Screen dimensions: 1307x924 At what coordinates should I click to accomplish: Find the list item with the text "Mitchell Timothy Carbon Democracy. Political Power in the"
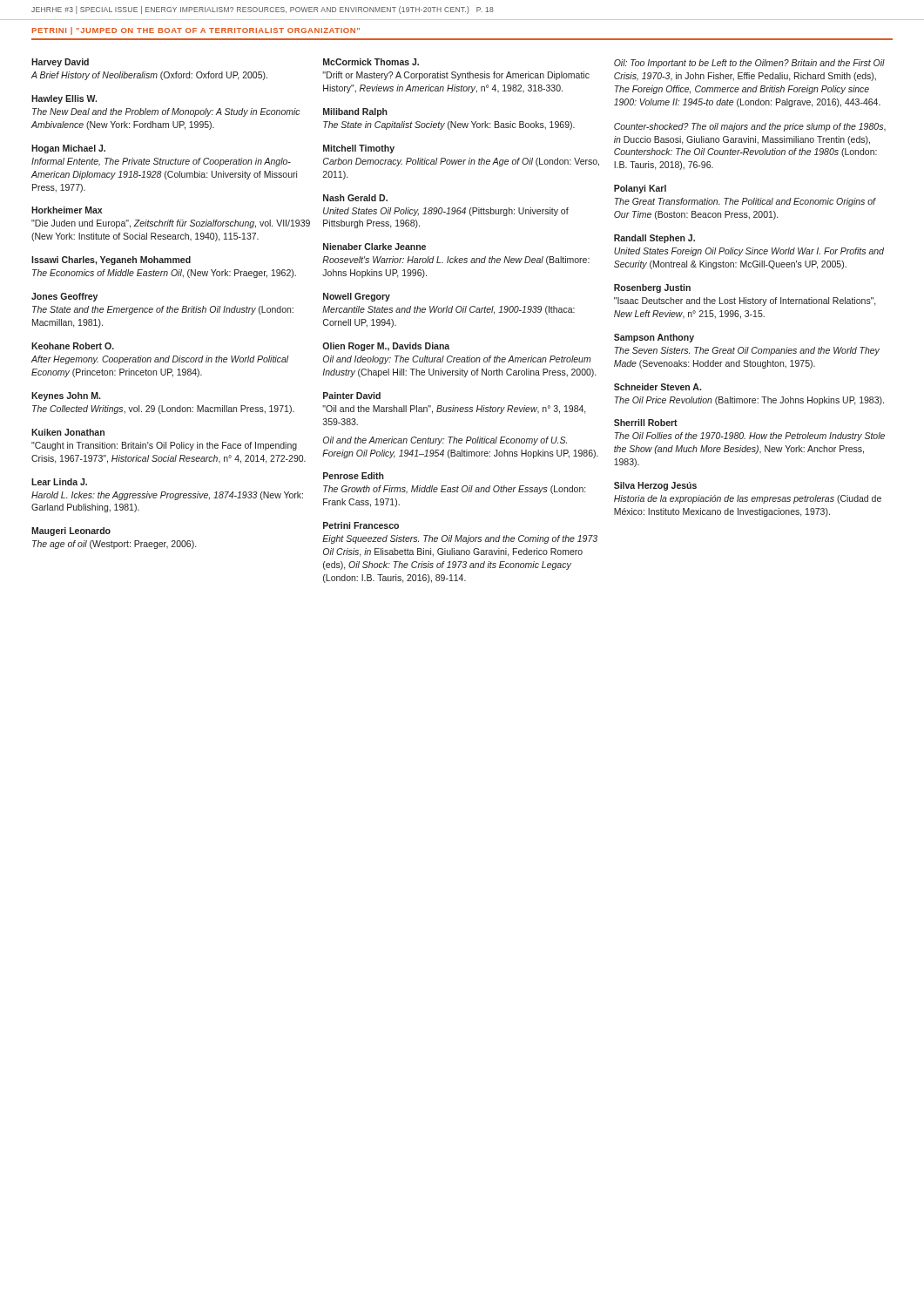(x=462, y=161)
